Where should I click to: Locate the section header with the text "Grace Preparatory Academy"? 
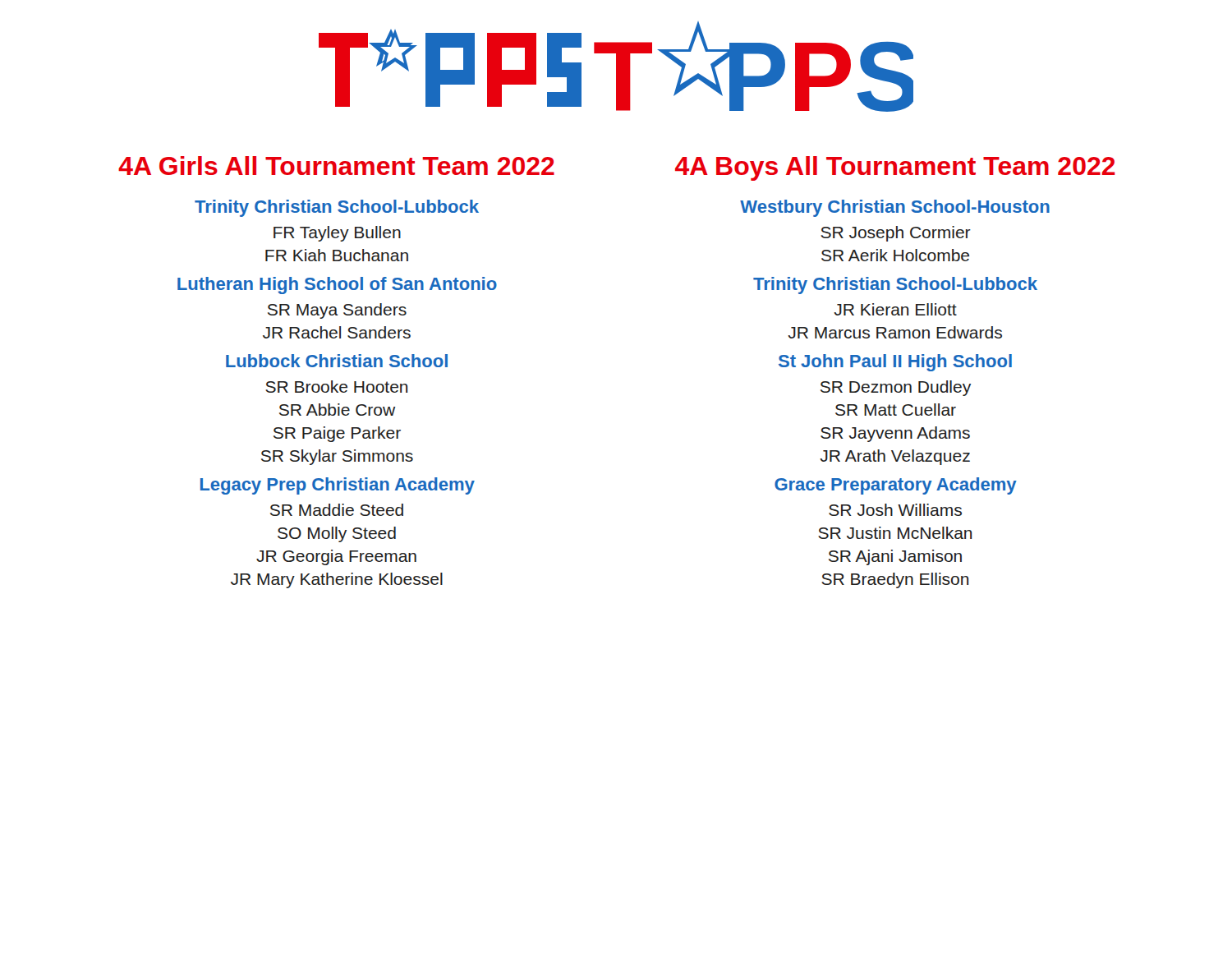tap(895, 484)
